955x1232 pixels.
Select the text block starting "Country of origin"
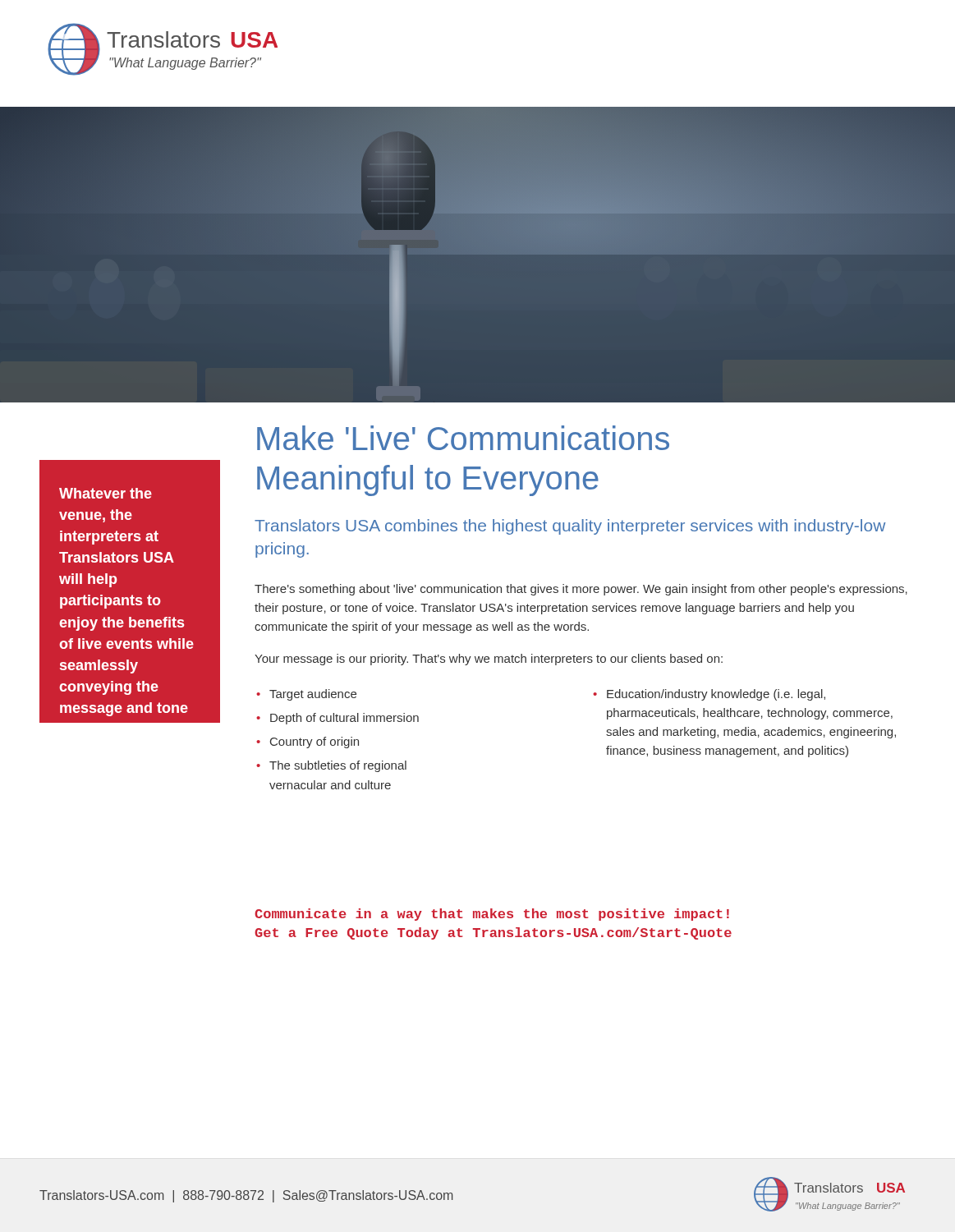pyautogui.click(x=315, y=741)
